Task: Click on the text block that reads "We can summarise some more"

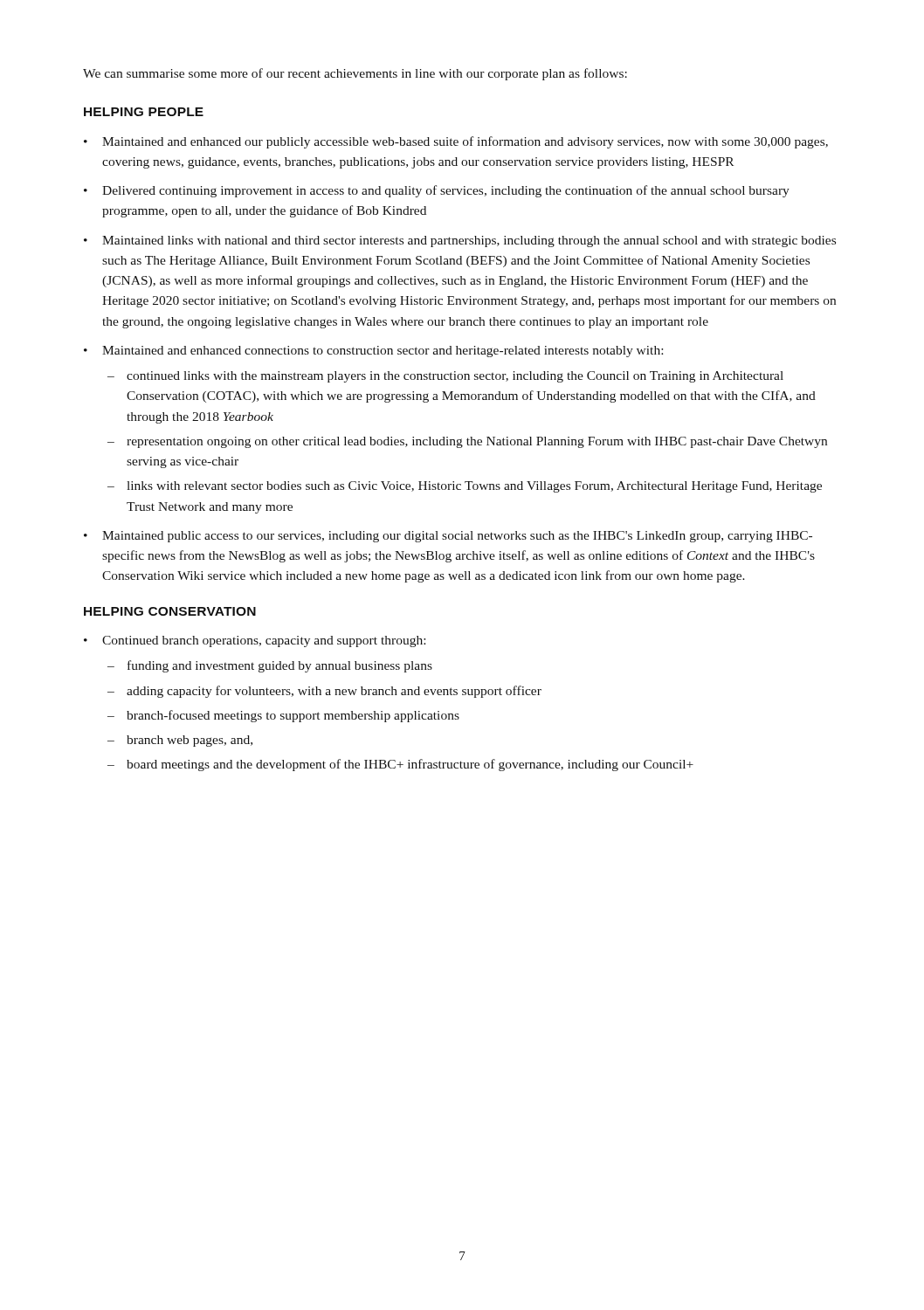Action: point(355,73)
